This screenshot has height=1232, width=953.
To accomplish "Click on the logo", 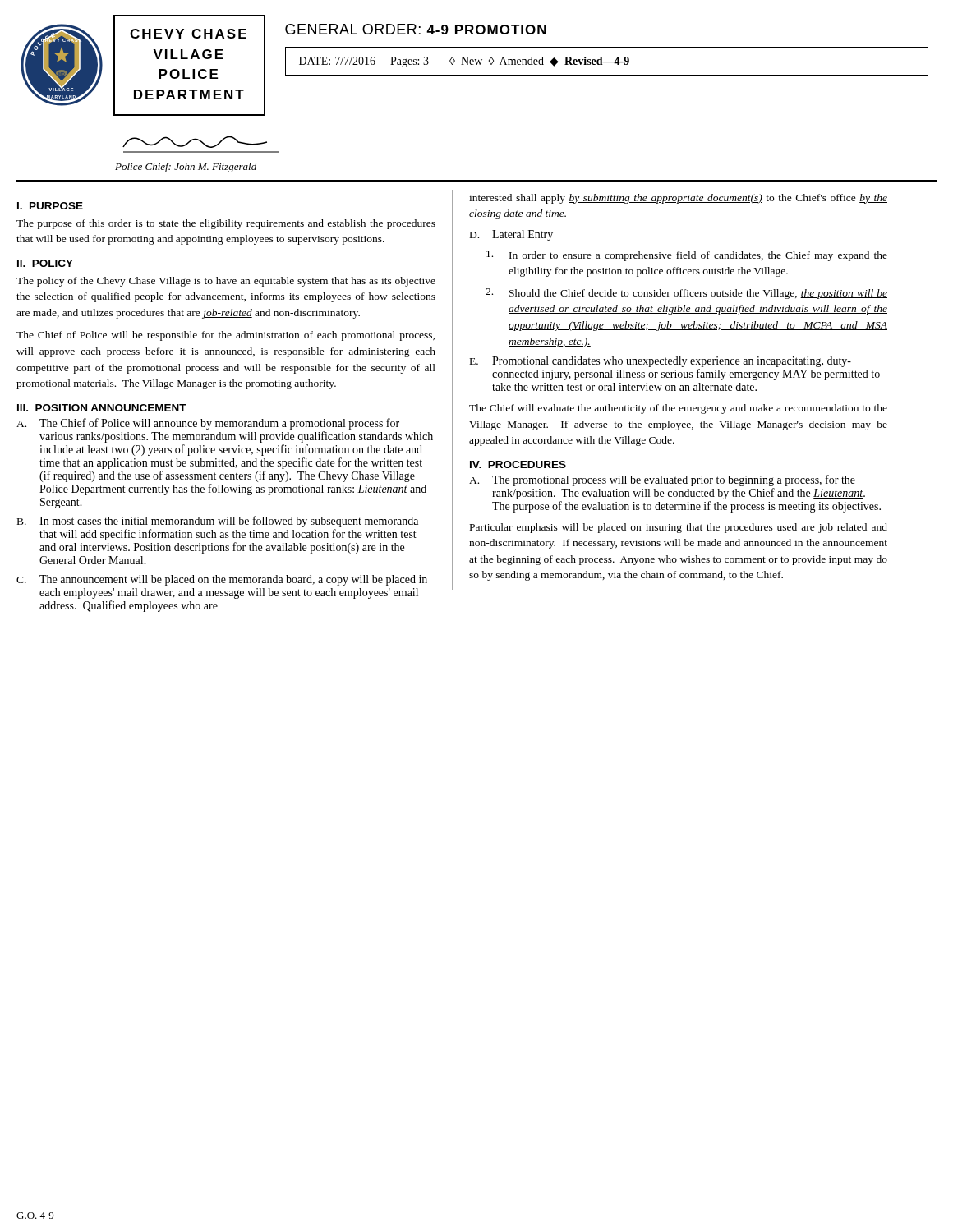I will 62,65.
